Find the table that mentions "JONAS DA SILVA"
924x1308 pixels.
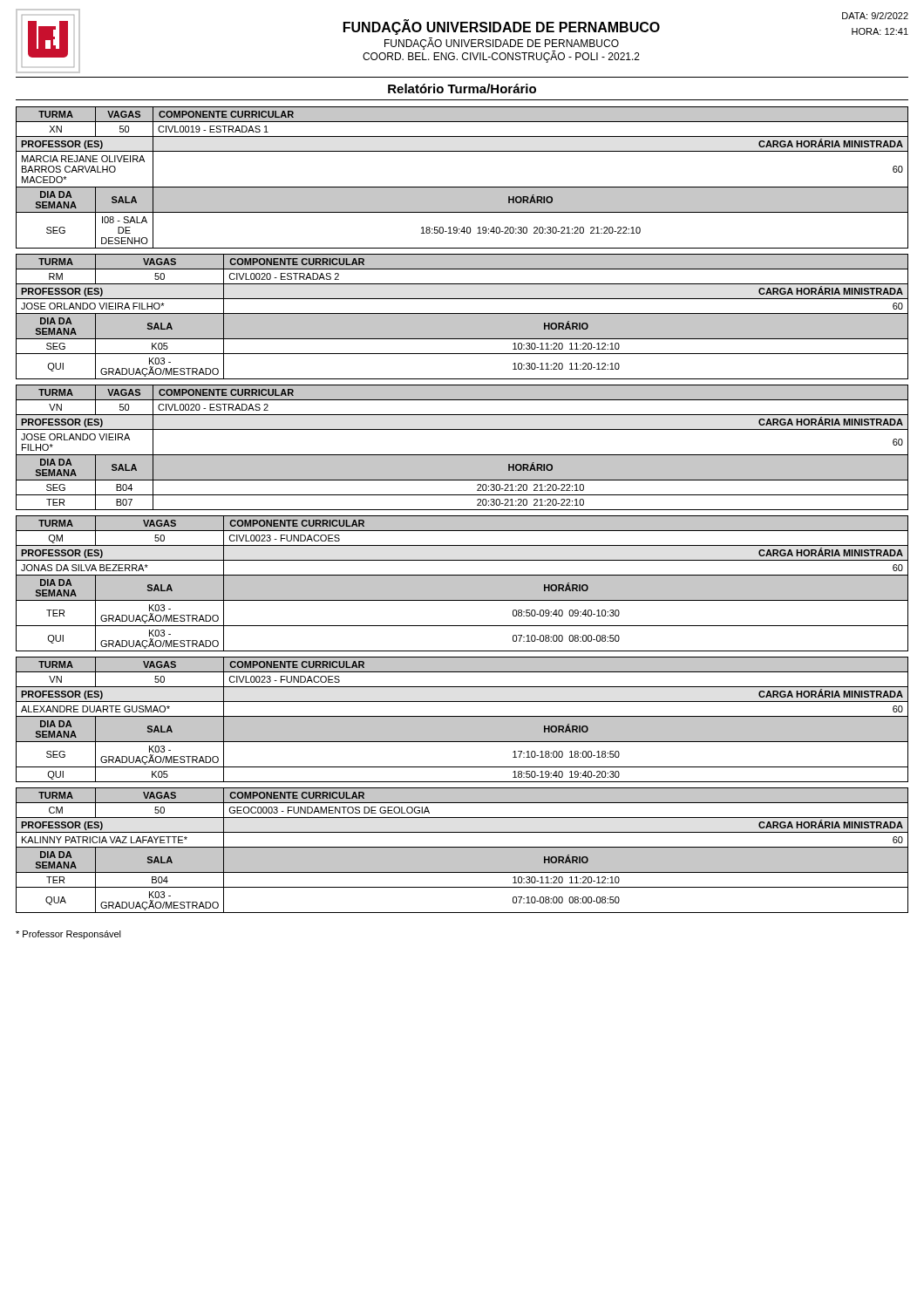462,583
